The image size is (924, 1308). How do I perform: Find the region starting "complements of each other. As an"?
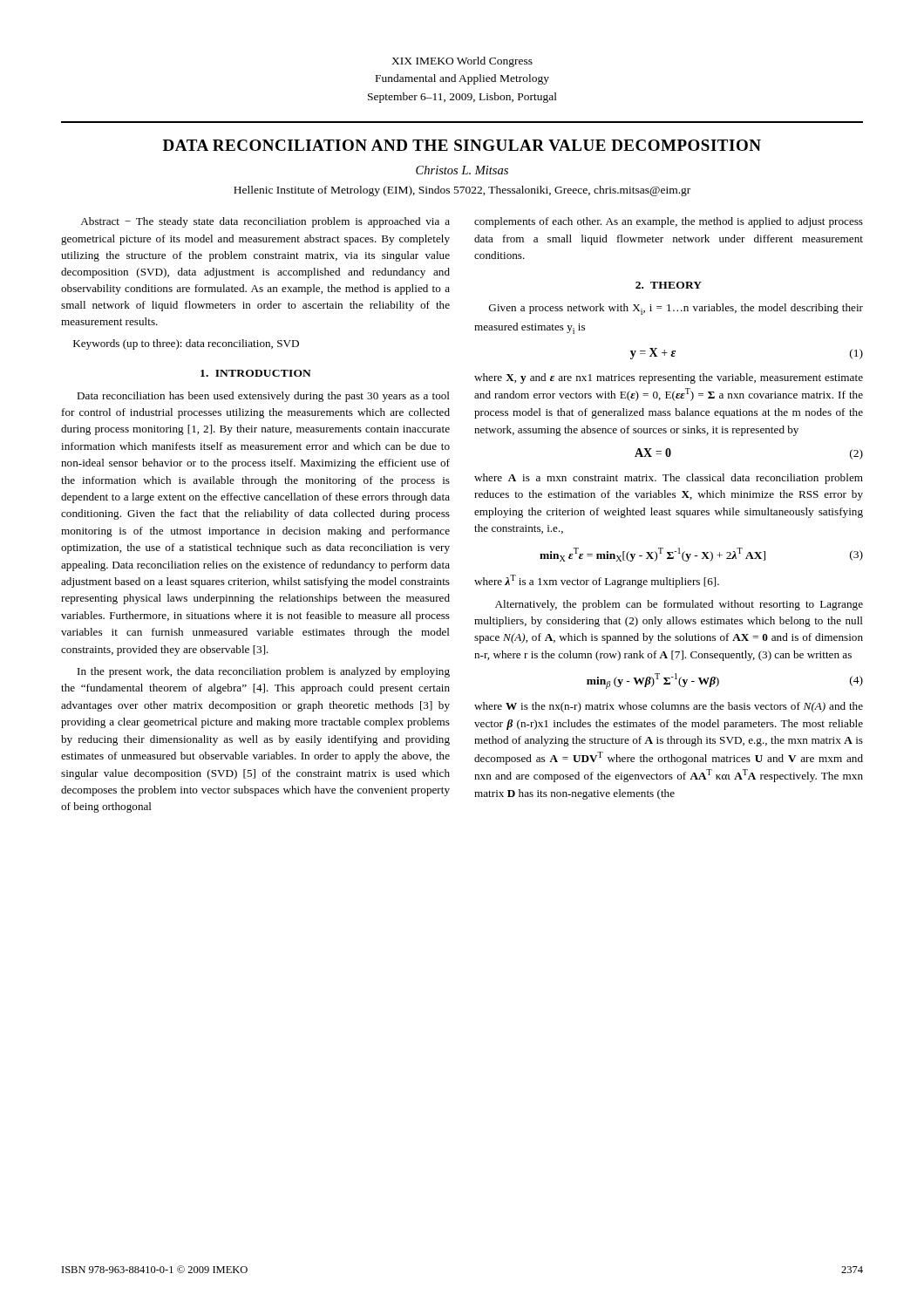(x=669, y=238)
